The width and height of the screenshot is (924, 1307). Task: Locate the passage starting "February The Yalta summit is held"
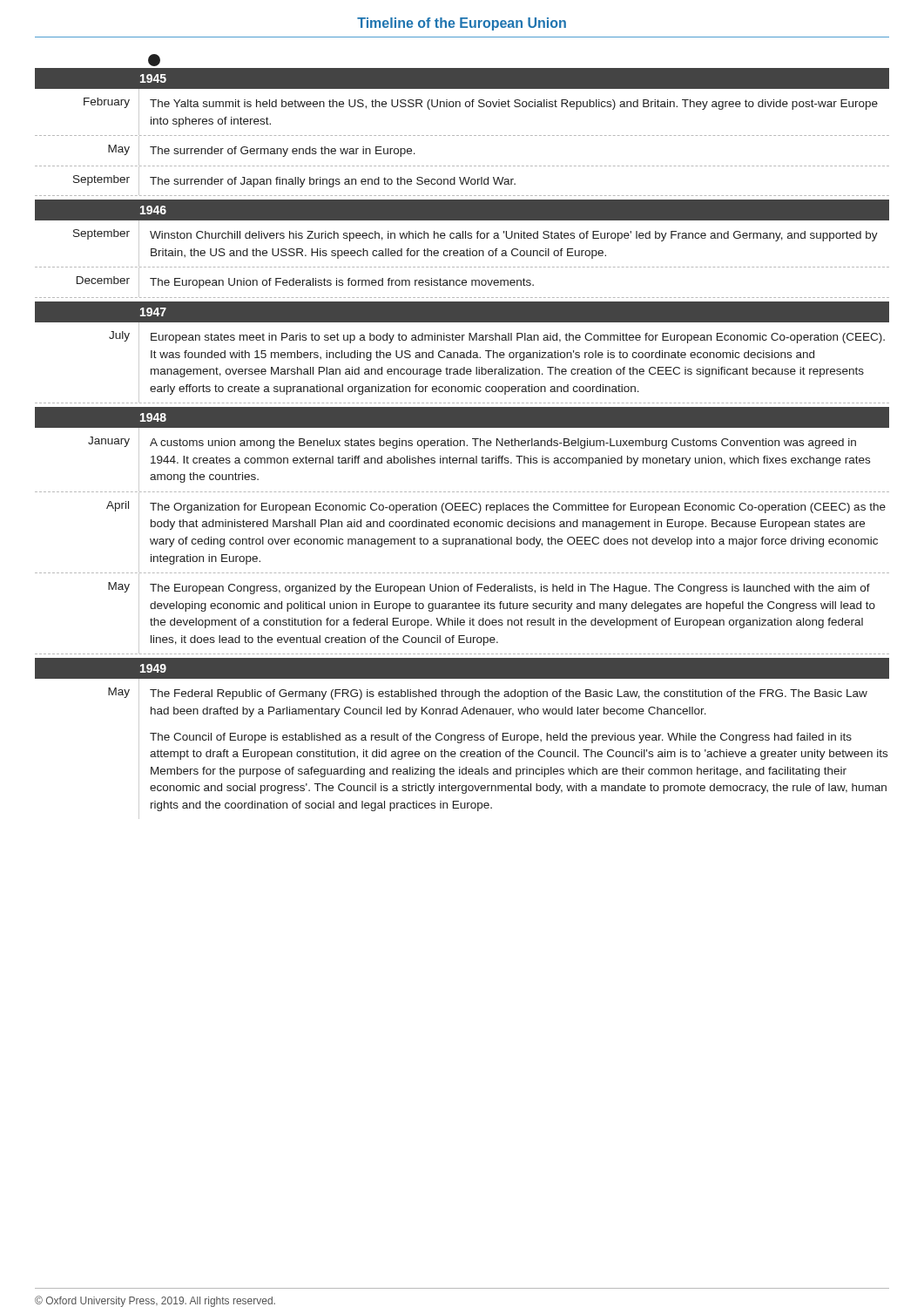point(462,112)
